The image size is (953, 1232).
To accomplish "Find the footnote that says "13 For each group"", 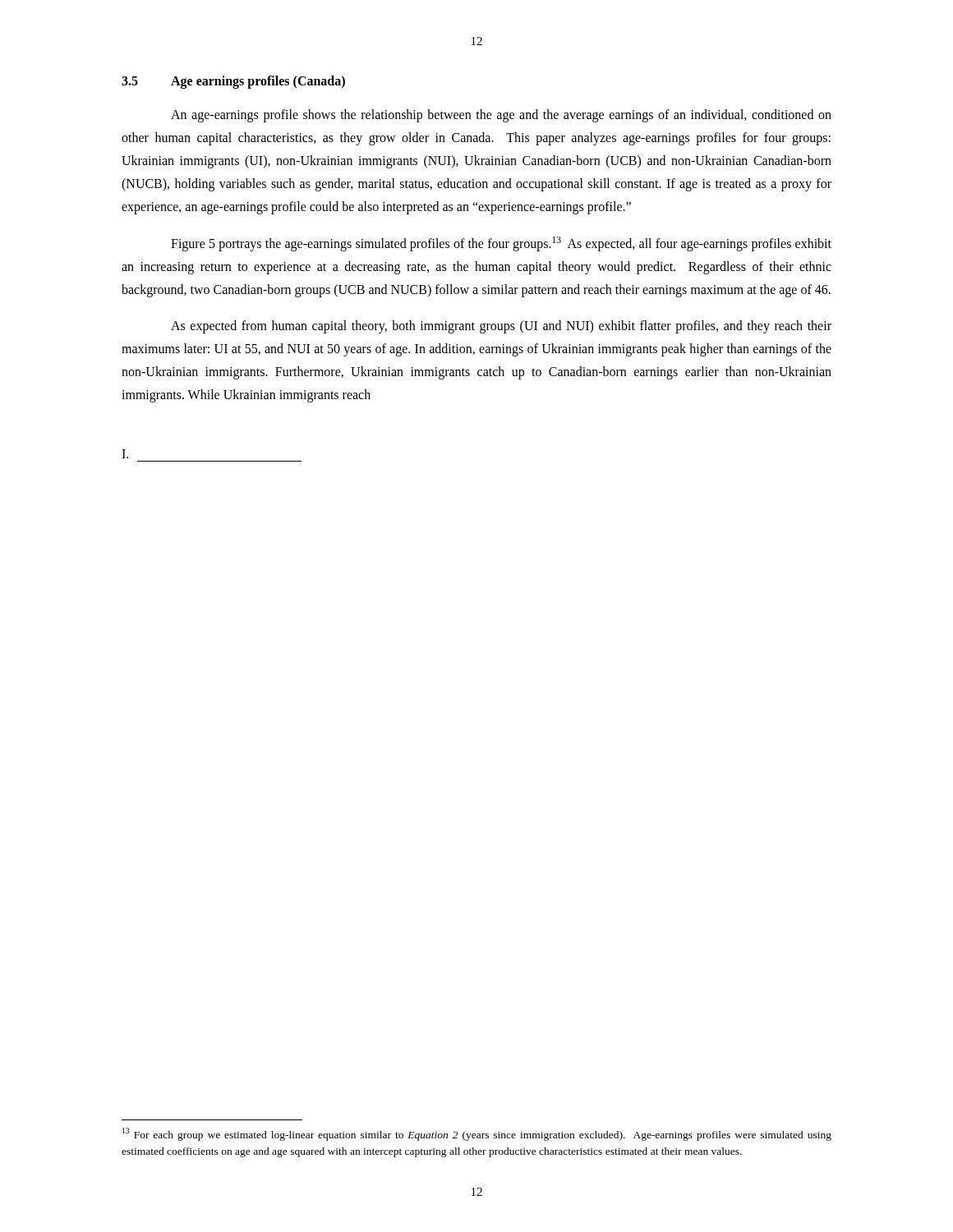I will click(x=476, y=1142).
